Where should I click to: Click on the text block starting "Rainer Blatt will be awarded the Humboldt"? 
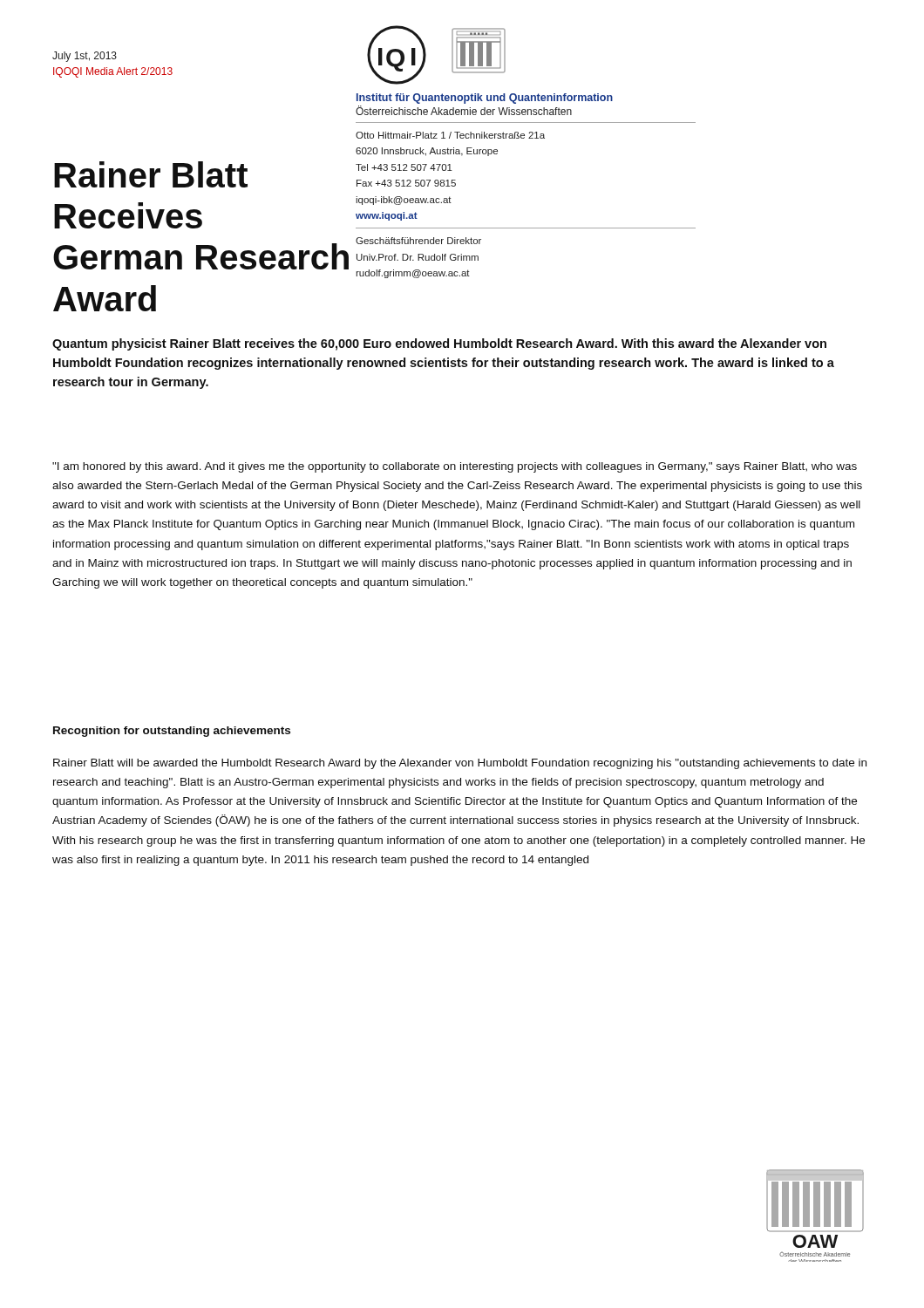click(462, 811)
